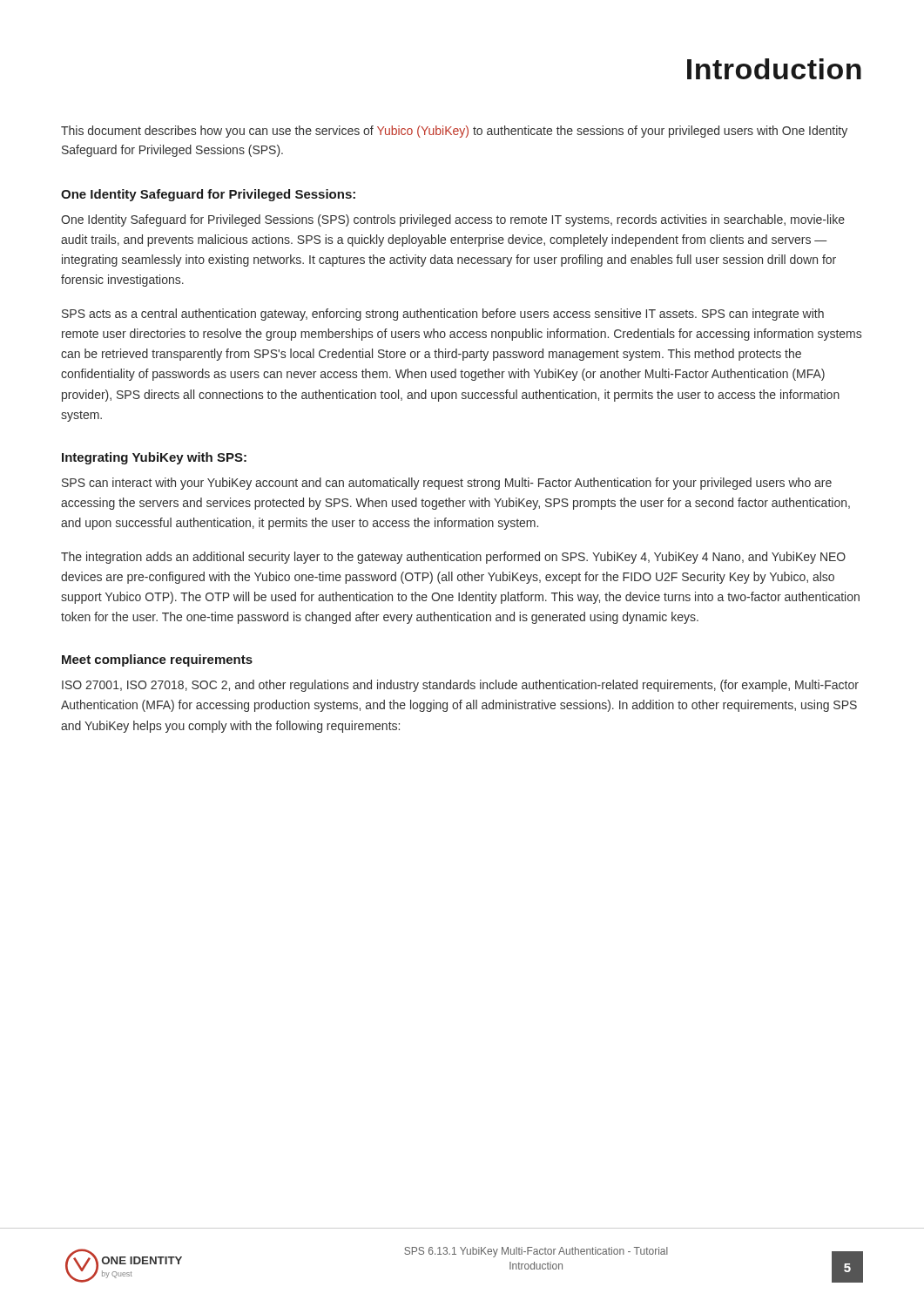The width and height of the screenshot is (924, 1307).
Task: Point to the block starting "Meet compliance requirements"
Action: [x=157, y=659]
